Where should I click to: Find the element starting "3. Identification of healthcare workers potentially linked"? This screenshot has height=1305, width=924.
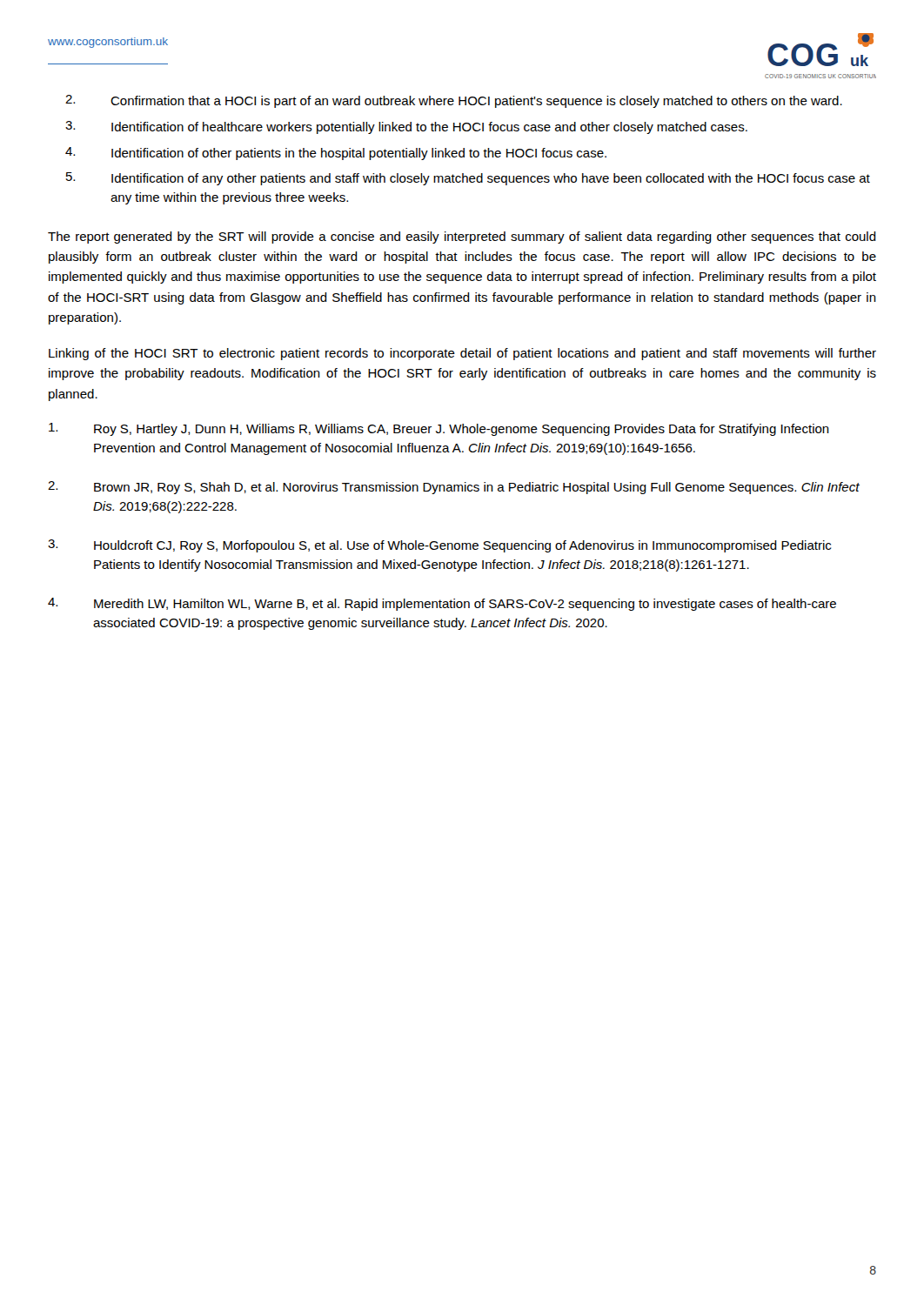[x=462, y=127]
